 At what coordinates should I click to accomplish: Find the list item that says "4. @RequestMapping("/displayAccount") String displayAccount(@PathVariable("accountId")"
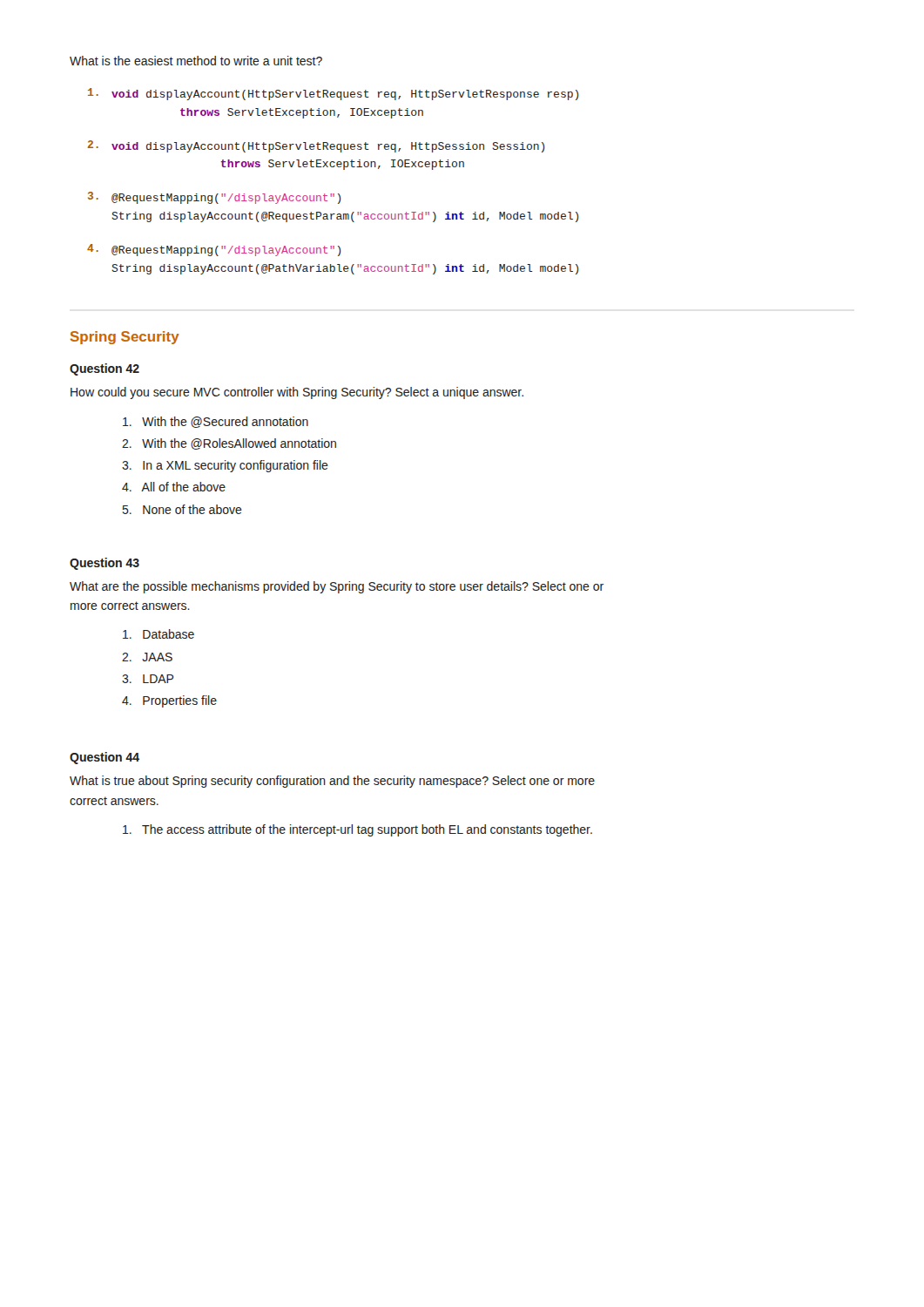point(334,260)
